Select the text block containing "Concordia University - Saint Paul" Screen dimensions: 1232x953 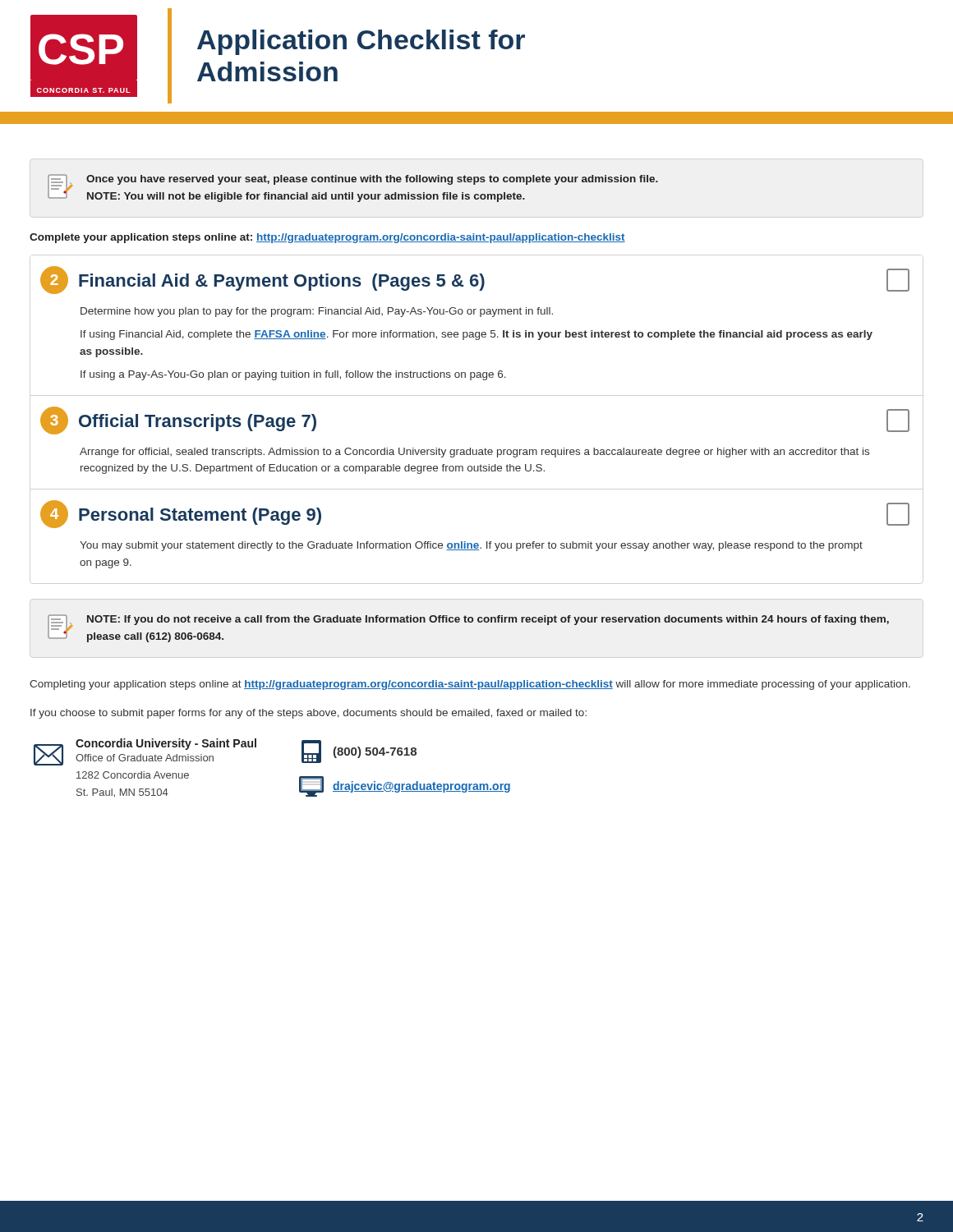point(145,769)
